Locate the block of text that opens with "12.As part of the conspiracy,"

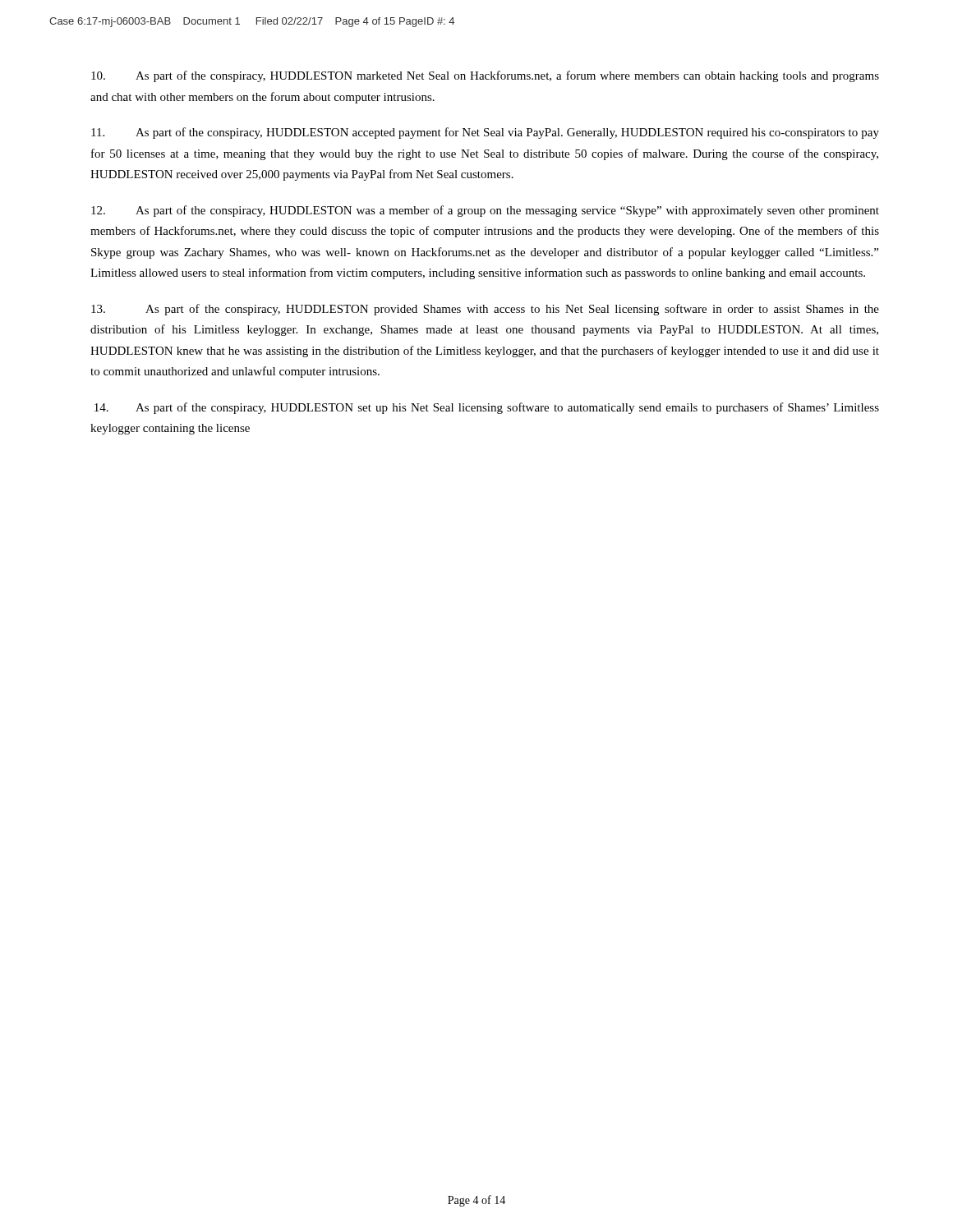[485, 240]
